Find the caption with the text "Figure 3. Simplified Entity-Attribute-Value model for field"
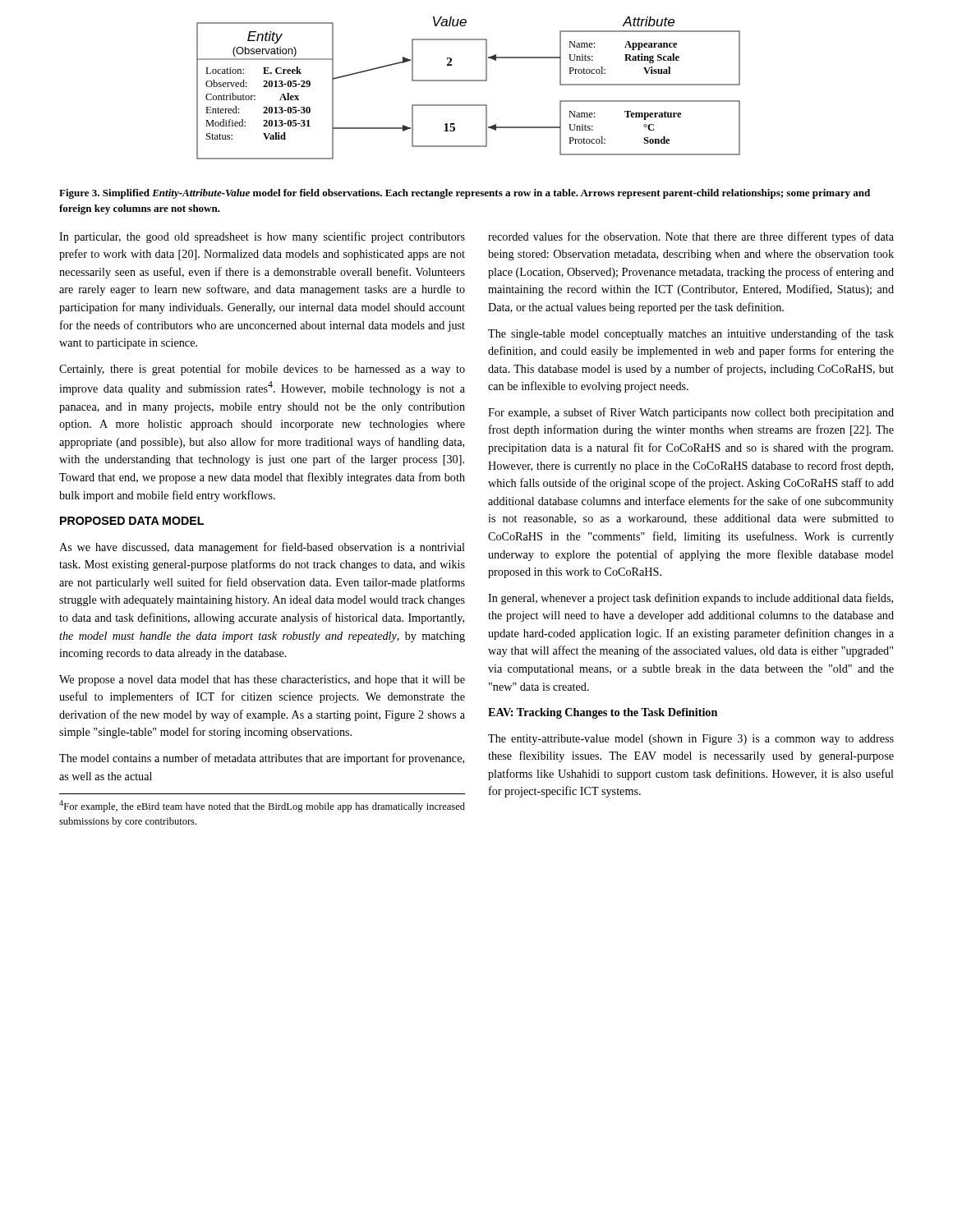 click(465, 200)
